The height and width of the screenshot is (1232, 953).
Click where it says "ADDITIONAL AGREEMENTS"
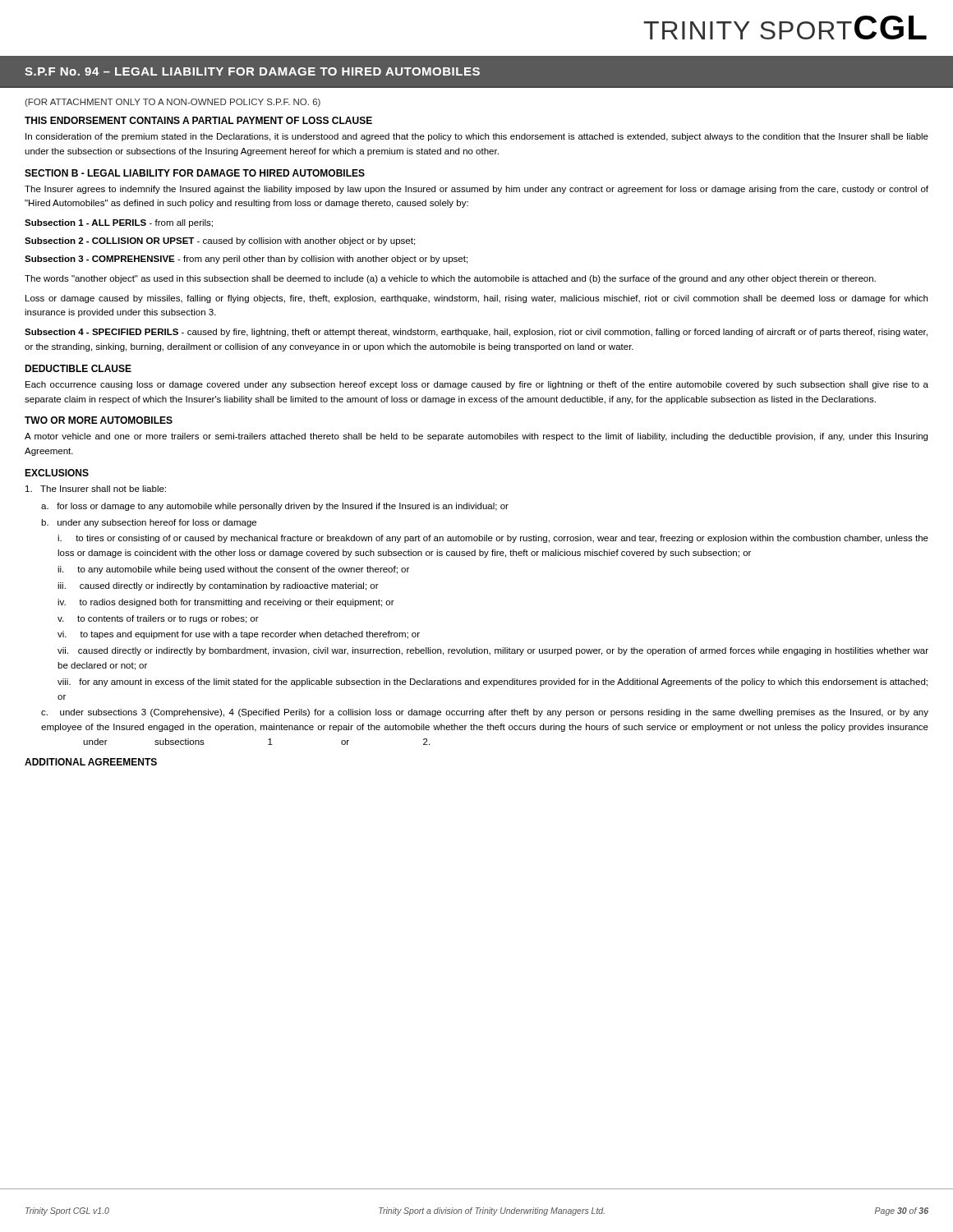pyautogui.click(x=91, y=762)
